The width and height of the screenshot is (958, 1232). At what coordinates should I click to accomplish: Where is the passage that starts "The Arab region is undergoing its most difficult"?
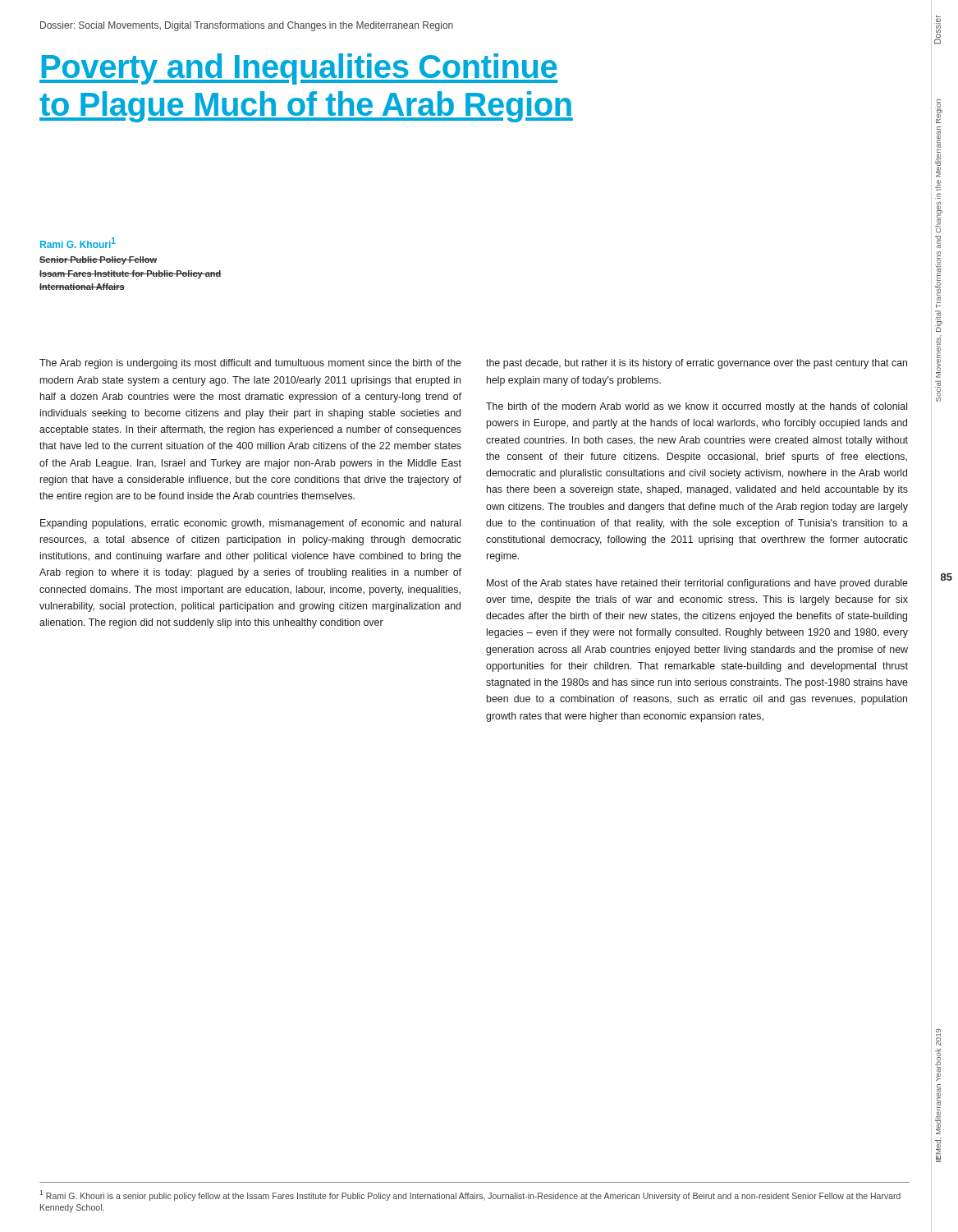tap(250, 493)
